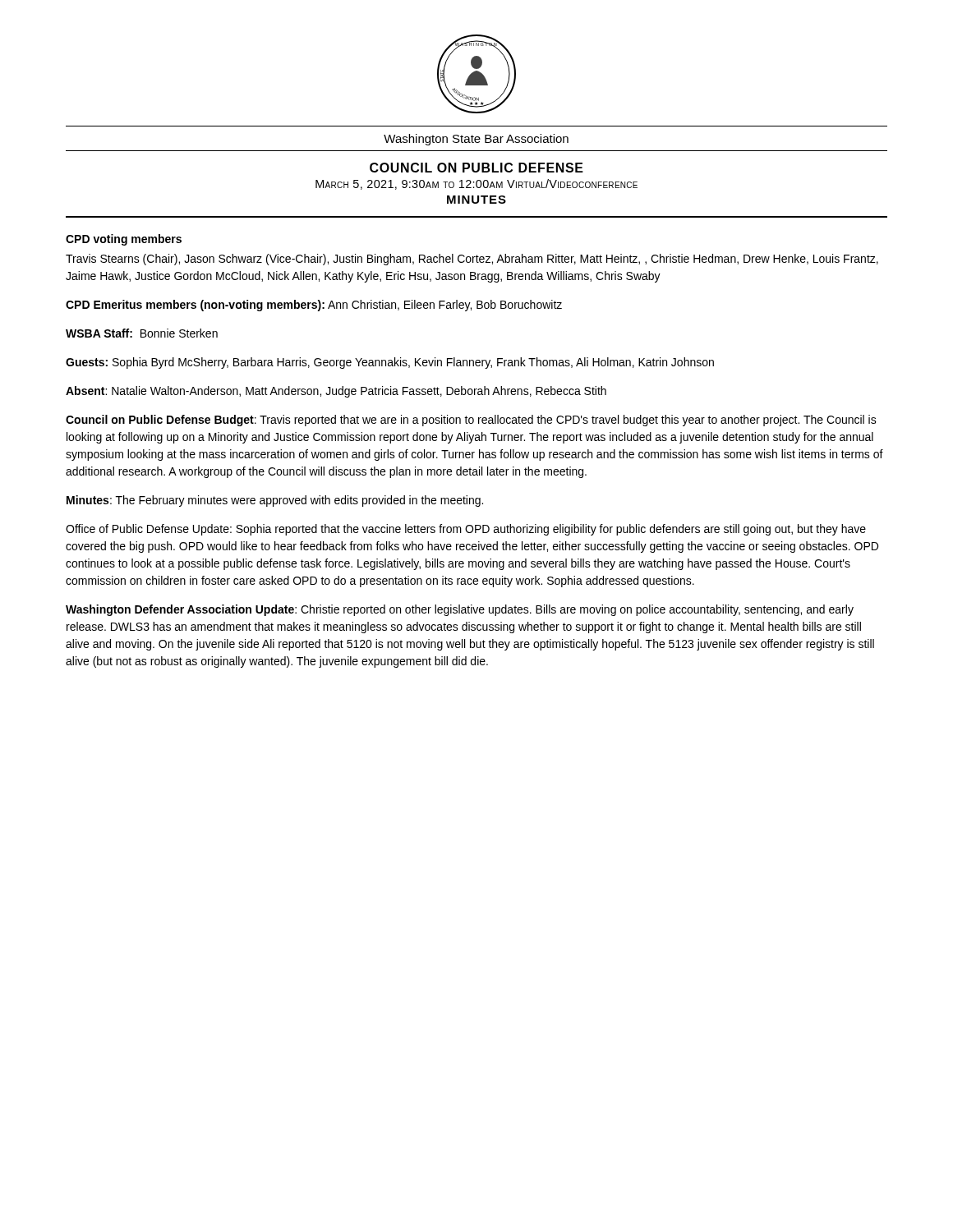953x1232 pixels.
Task: Find the element starting "Absent: Natalie Walton-Anderson, Matt Anderson, Judge Patricia"
Action: [336, 391]
